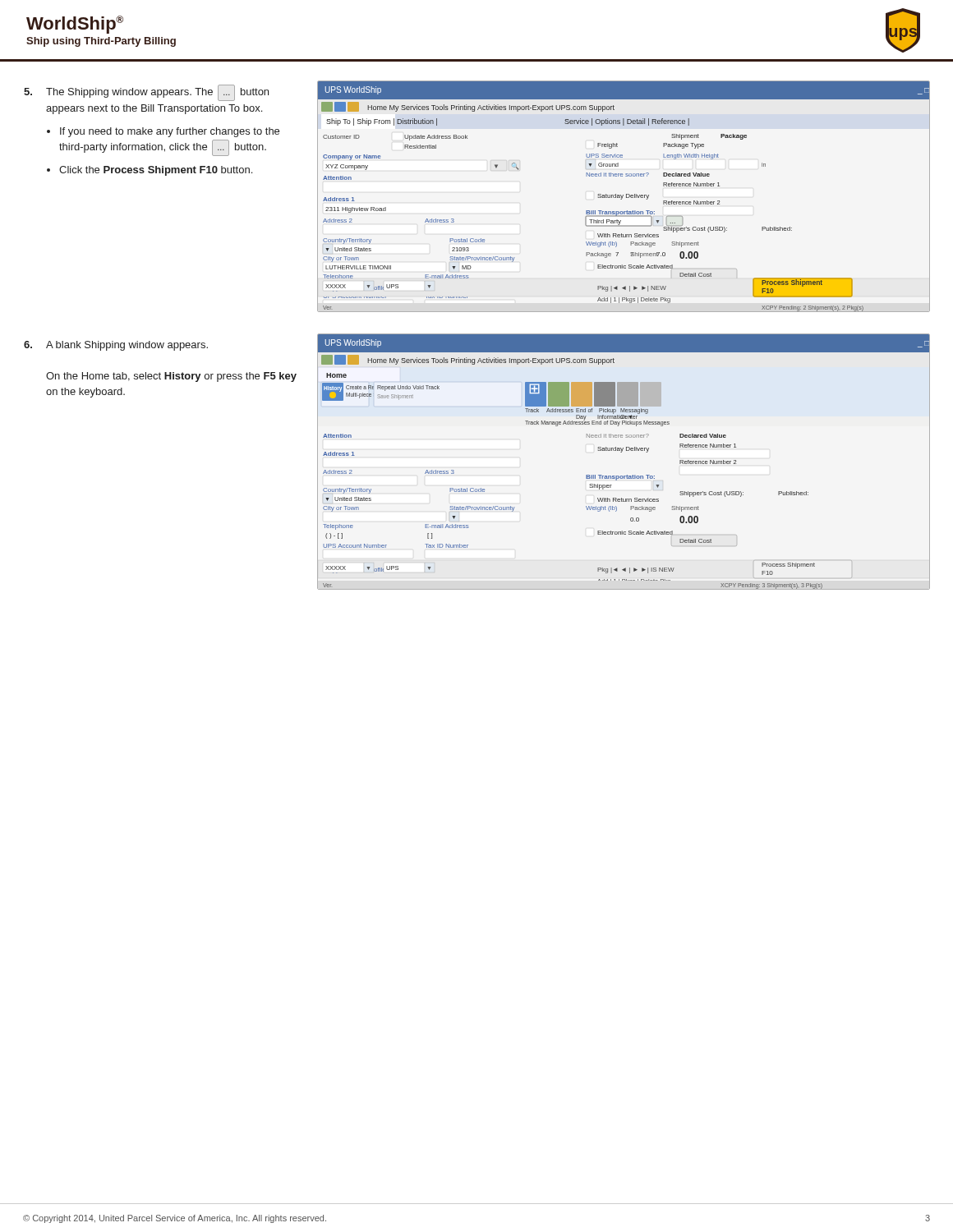
Task: Locate the list item with the text "Click the Process Shipment F10 button."
Action: pyautogui.click(x=156, y=169)
